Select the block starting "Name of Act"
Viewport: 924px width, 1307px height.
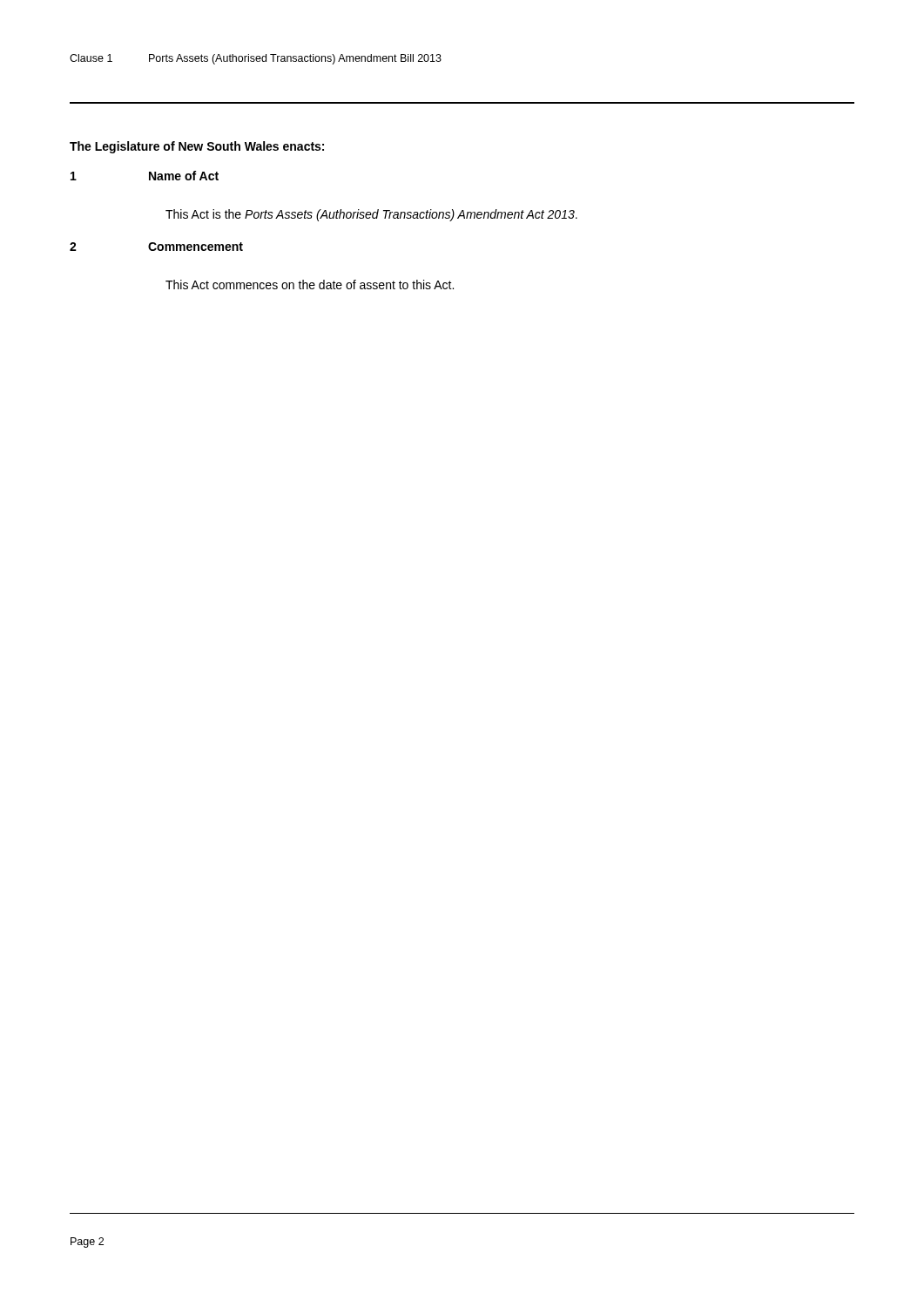tap(183, 176)
